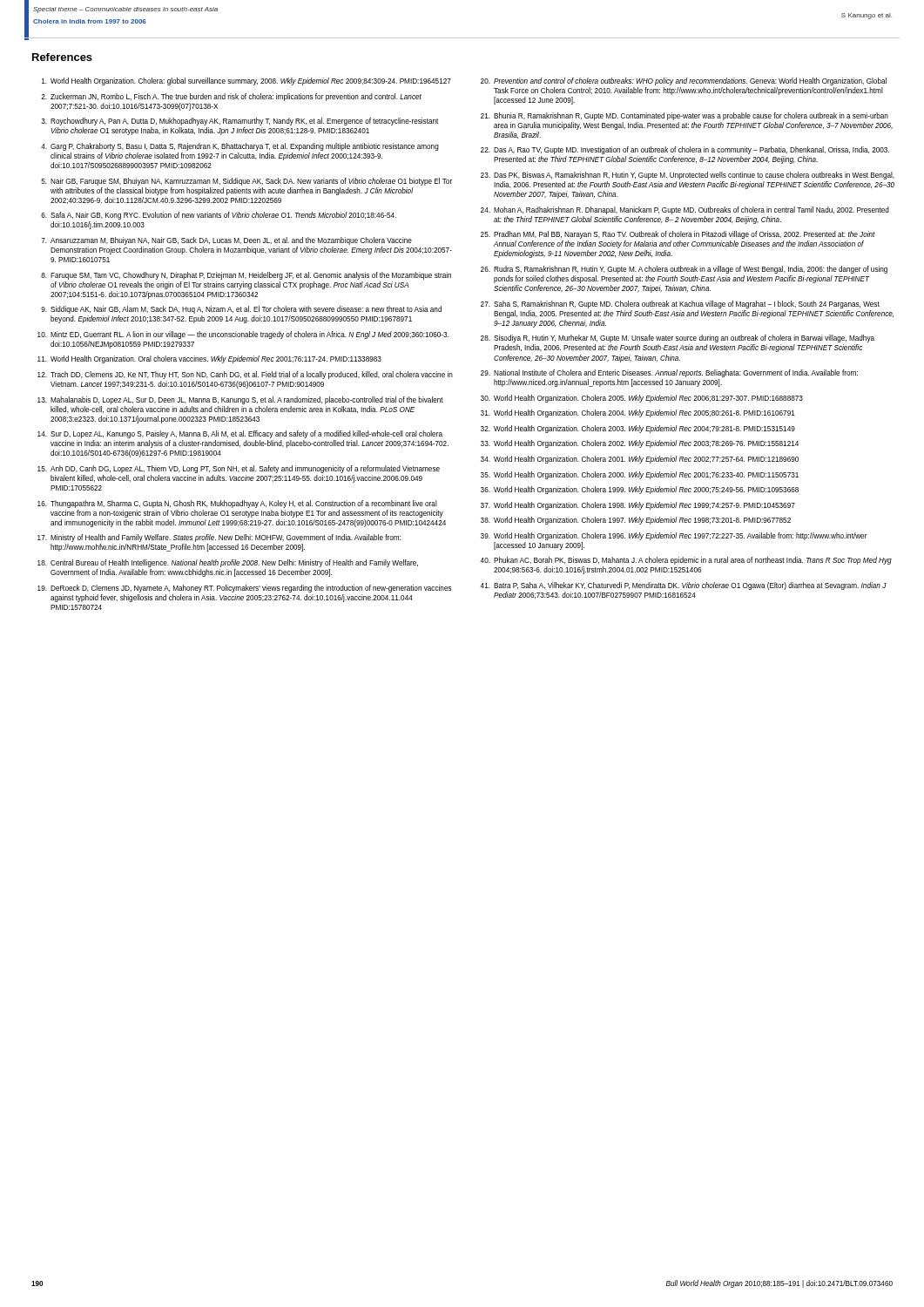Find the list item containing "35. World Health Organization. Cholera 2000. Wkly Epidemiol"
Image resolution: width=924 pixels, height=1307 pixels.
[637, 475]
